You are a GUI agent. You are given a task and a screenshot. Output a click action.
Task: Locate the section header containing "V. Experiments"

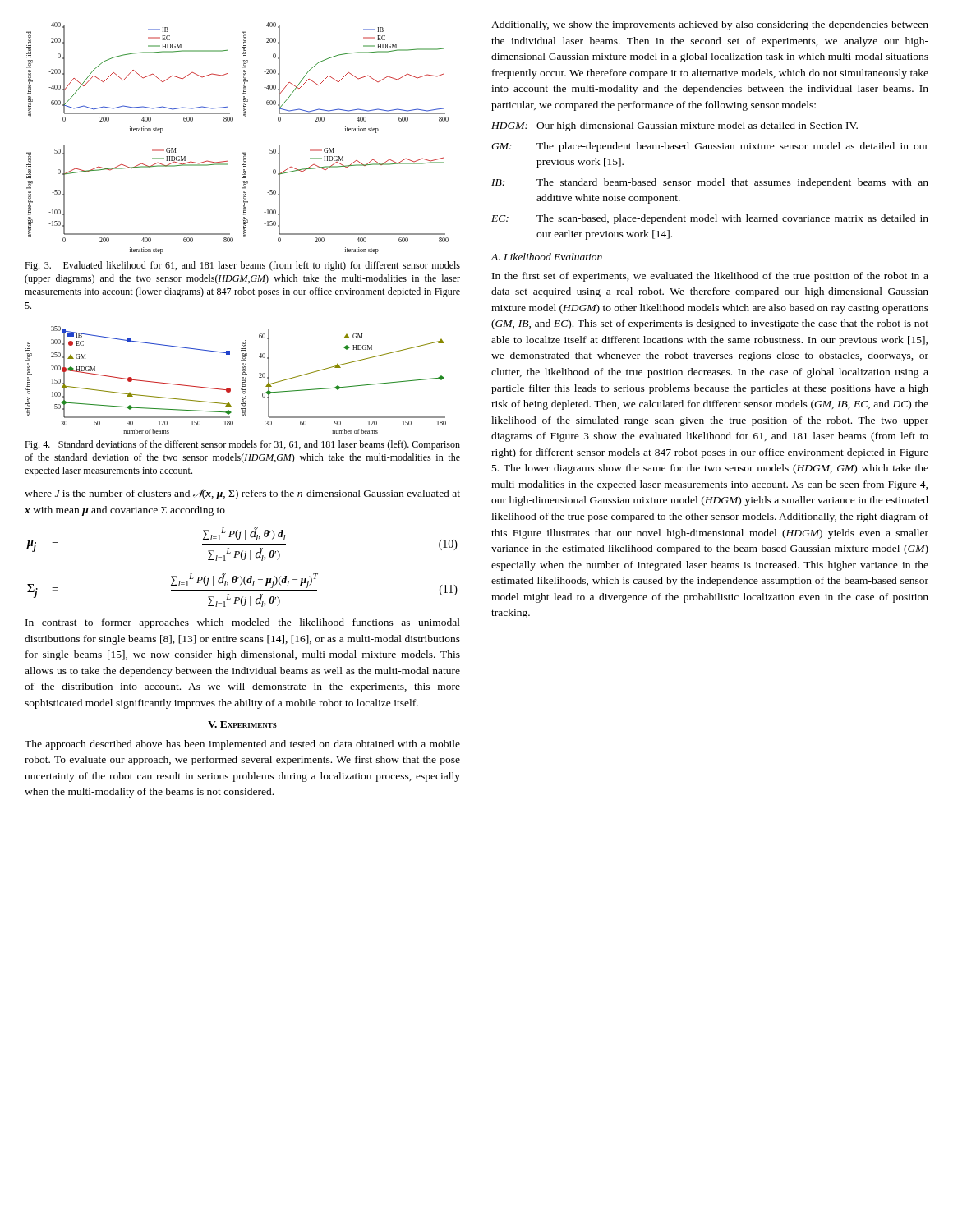point(242,724)
